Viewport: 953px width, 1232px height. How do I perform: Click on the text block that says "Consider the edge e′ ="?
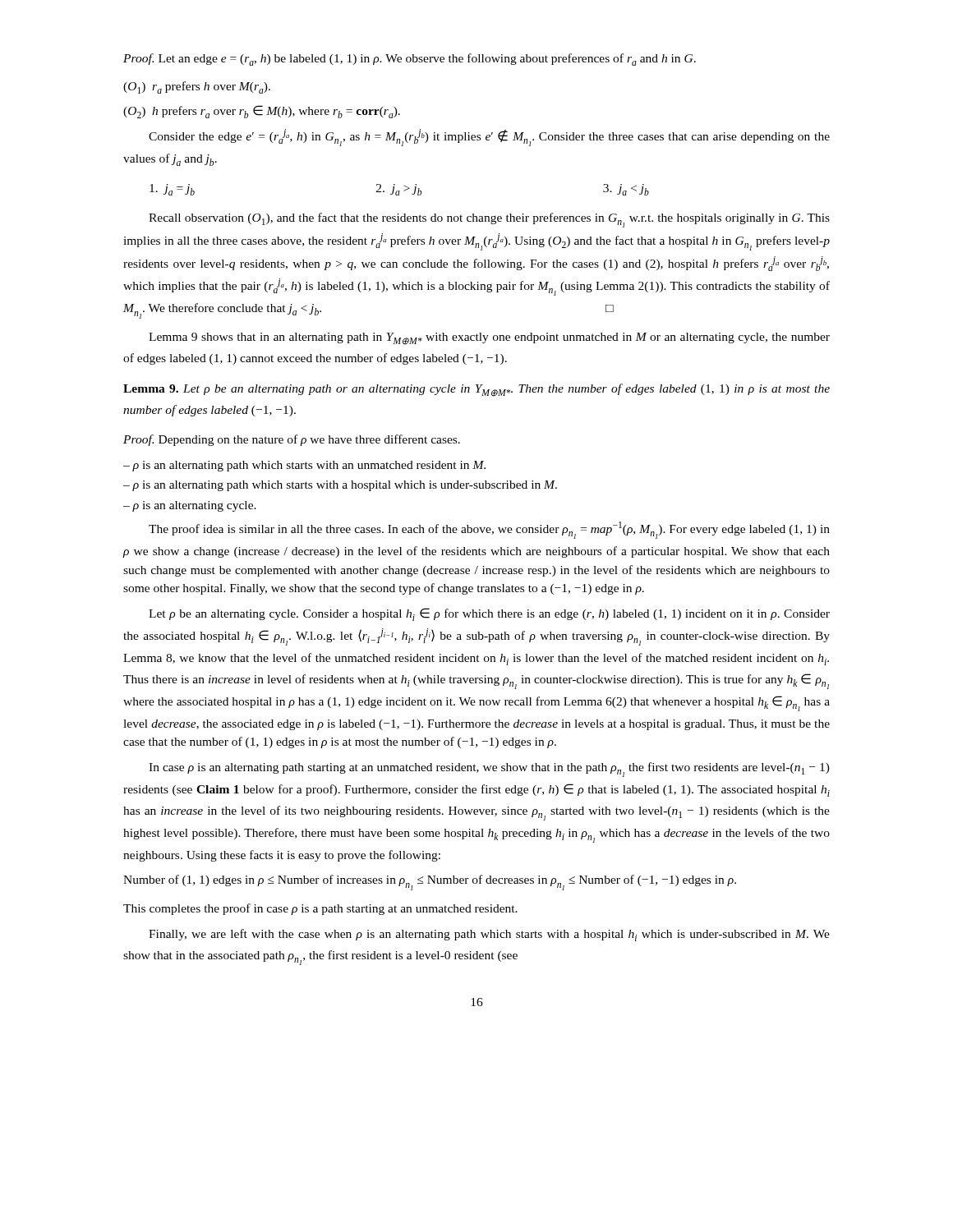[476, 149]
